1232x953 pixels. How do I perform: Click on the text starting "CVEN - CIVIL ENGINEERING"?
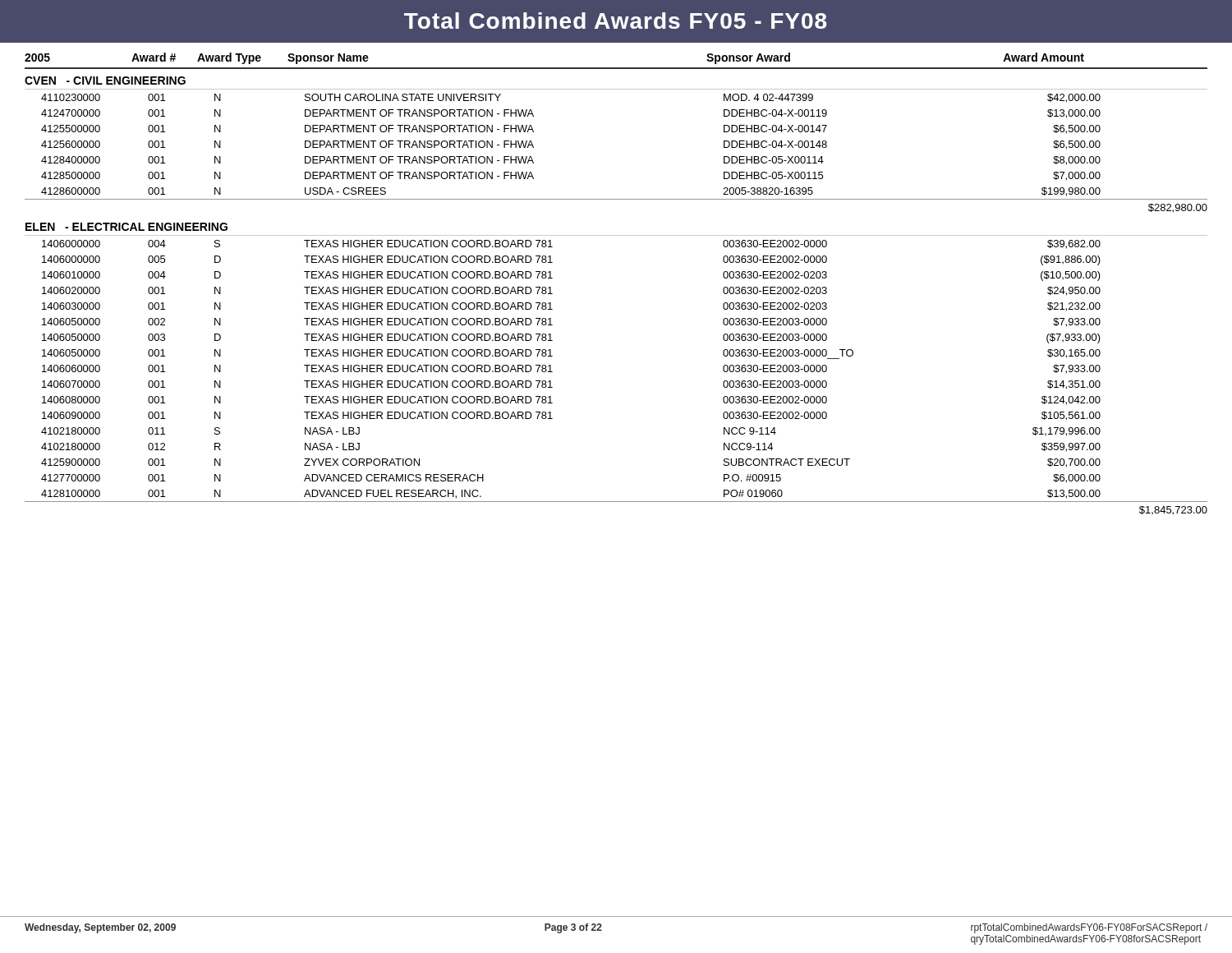[x=105, y=81]
